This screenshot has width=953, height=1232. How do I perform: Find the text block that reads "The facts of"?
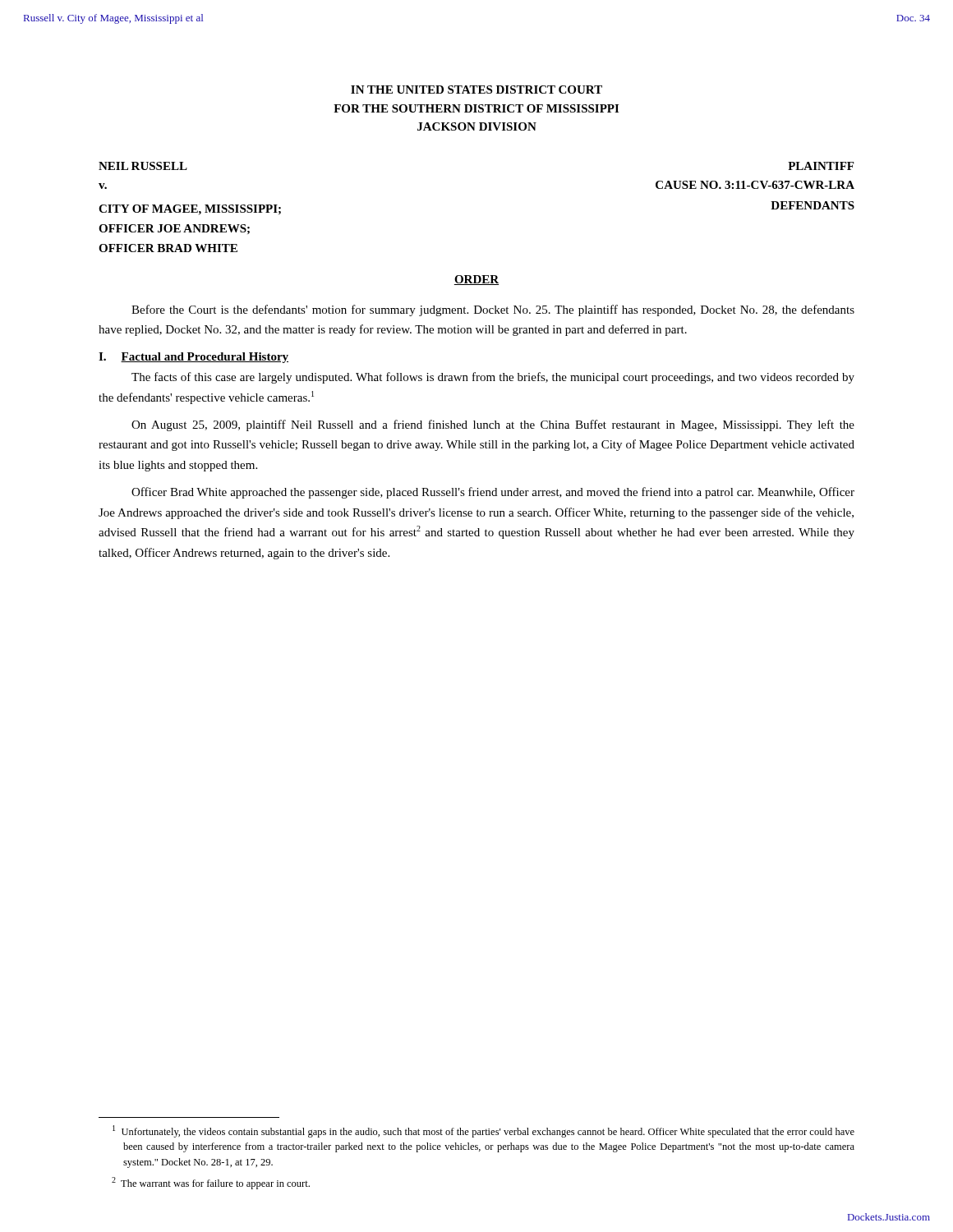click(476, 387)
